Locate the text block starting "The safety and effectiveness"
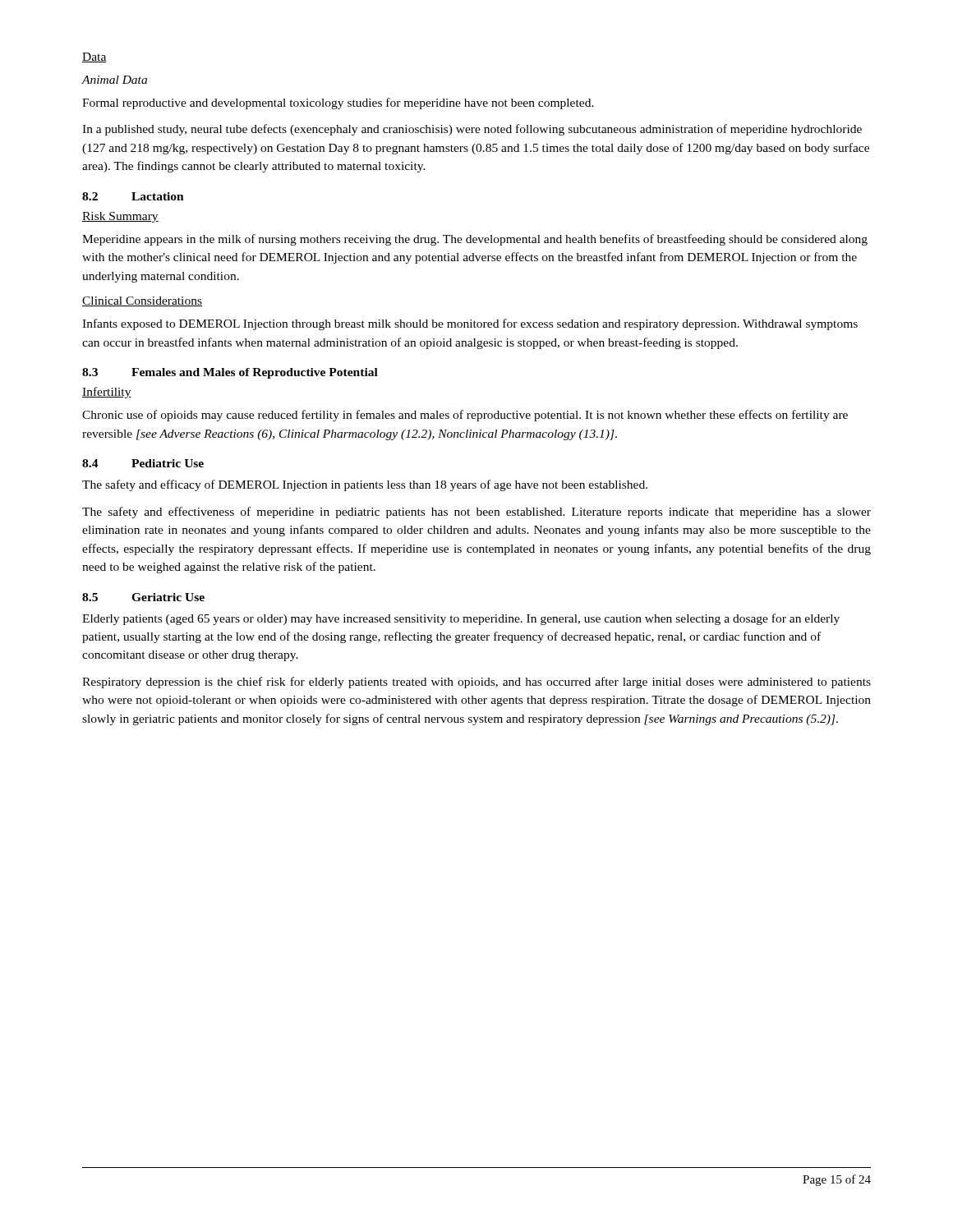Screen dimensions: 1232x953 476,539
